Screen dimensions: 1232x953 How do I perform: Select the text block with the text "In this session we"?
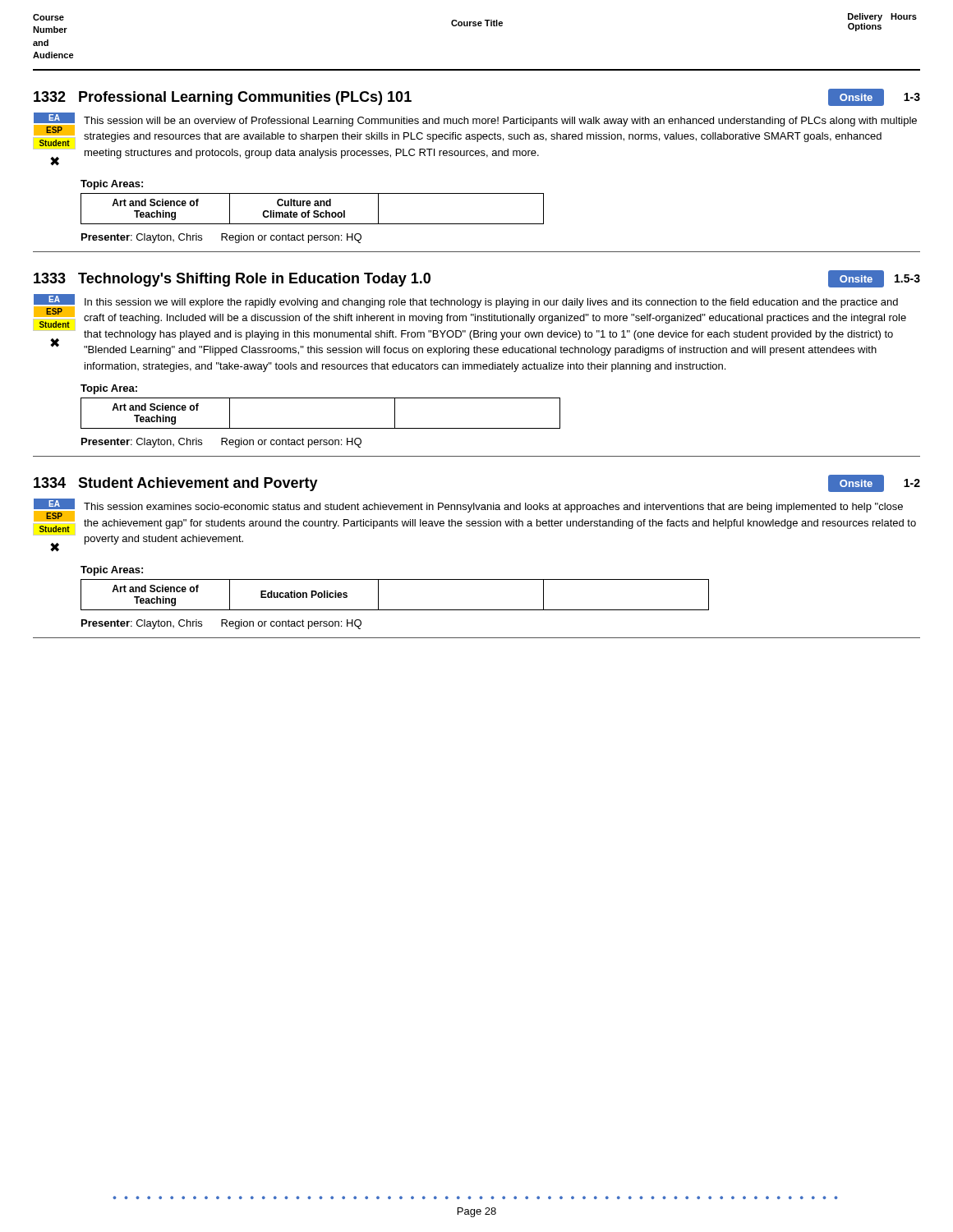pos(495,334)
